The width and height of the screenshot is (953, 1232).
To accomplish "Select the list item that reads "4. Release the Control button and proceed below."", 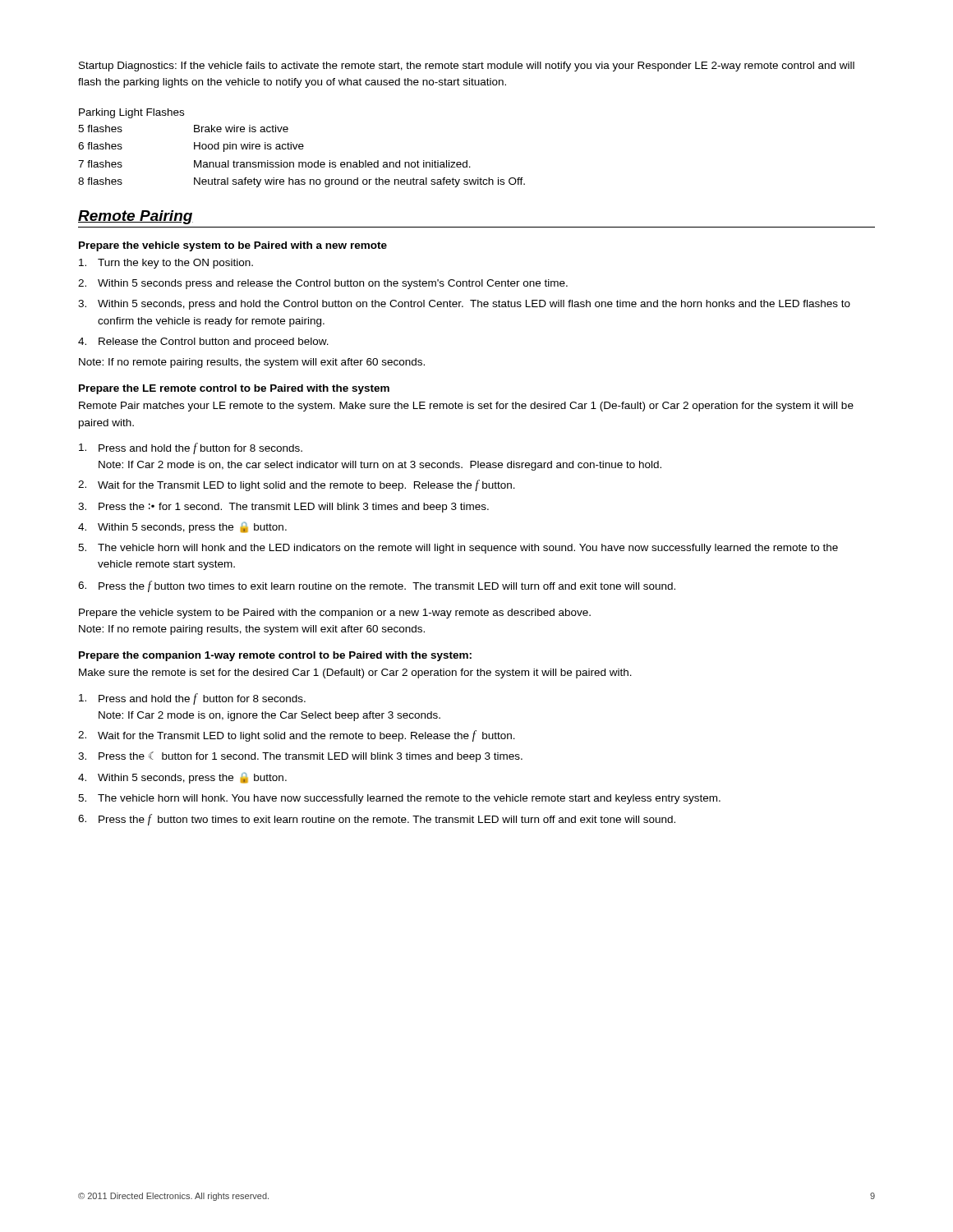I will click(x=203, y=342).
